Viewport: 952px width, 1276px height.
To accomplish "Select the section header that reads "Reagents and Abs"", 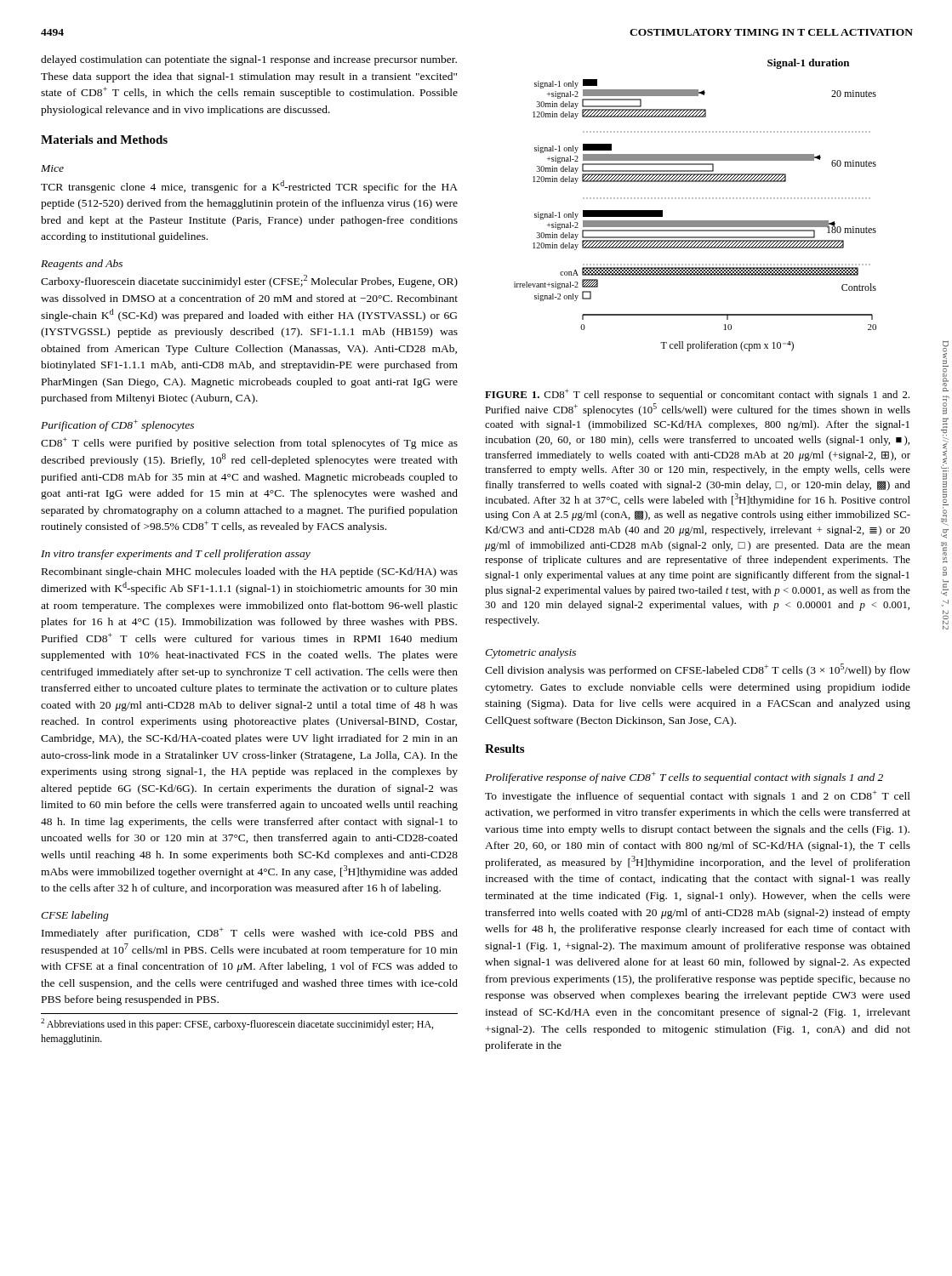I will (x=82, y=263).
